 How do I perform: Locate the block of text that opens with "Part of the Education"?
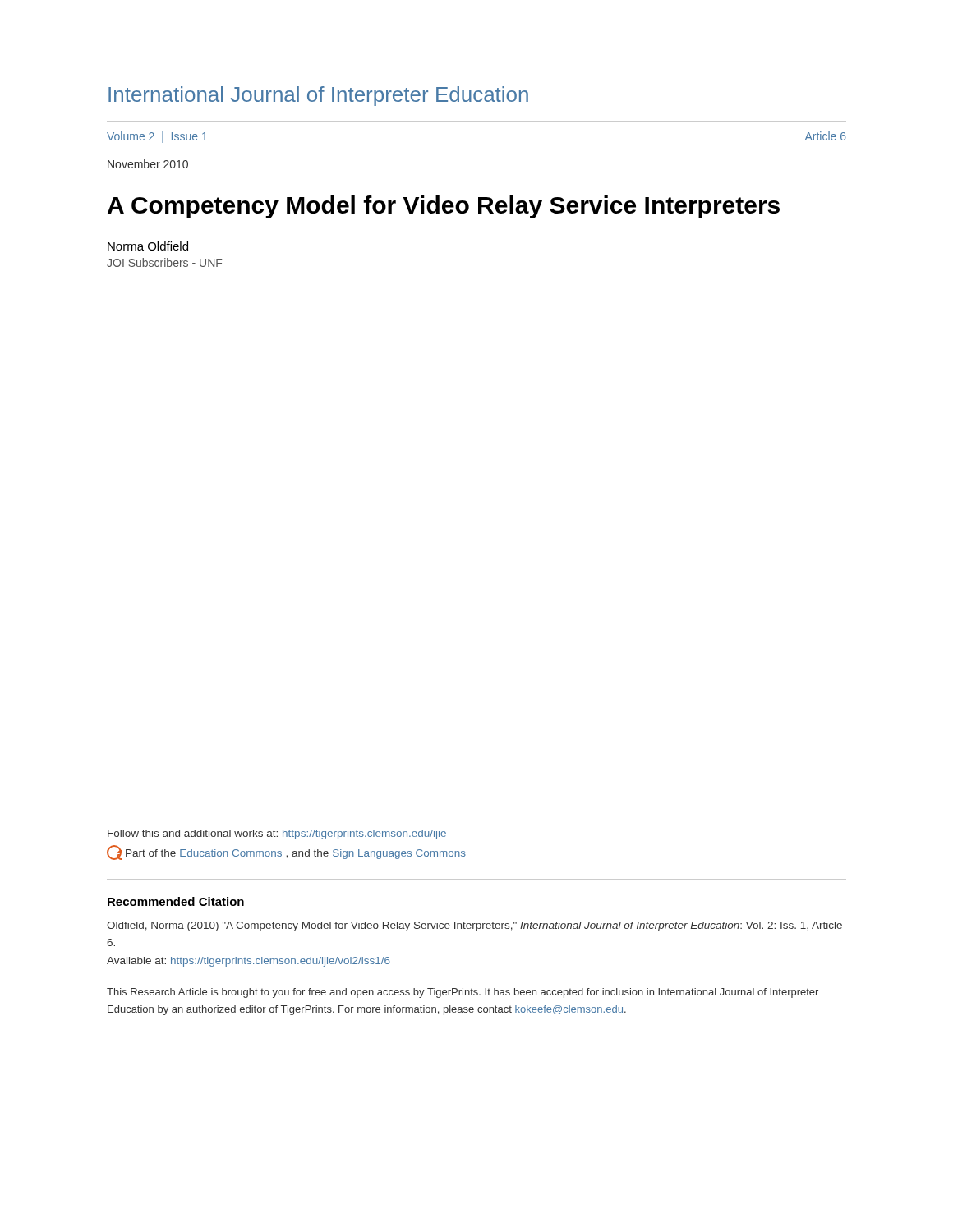[476, 853]
